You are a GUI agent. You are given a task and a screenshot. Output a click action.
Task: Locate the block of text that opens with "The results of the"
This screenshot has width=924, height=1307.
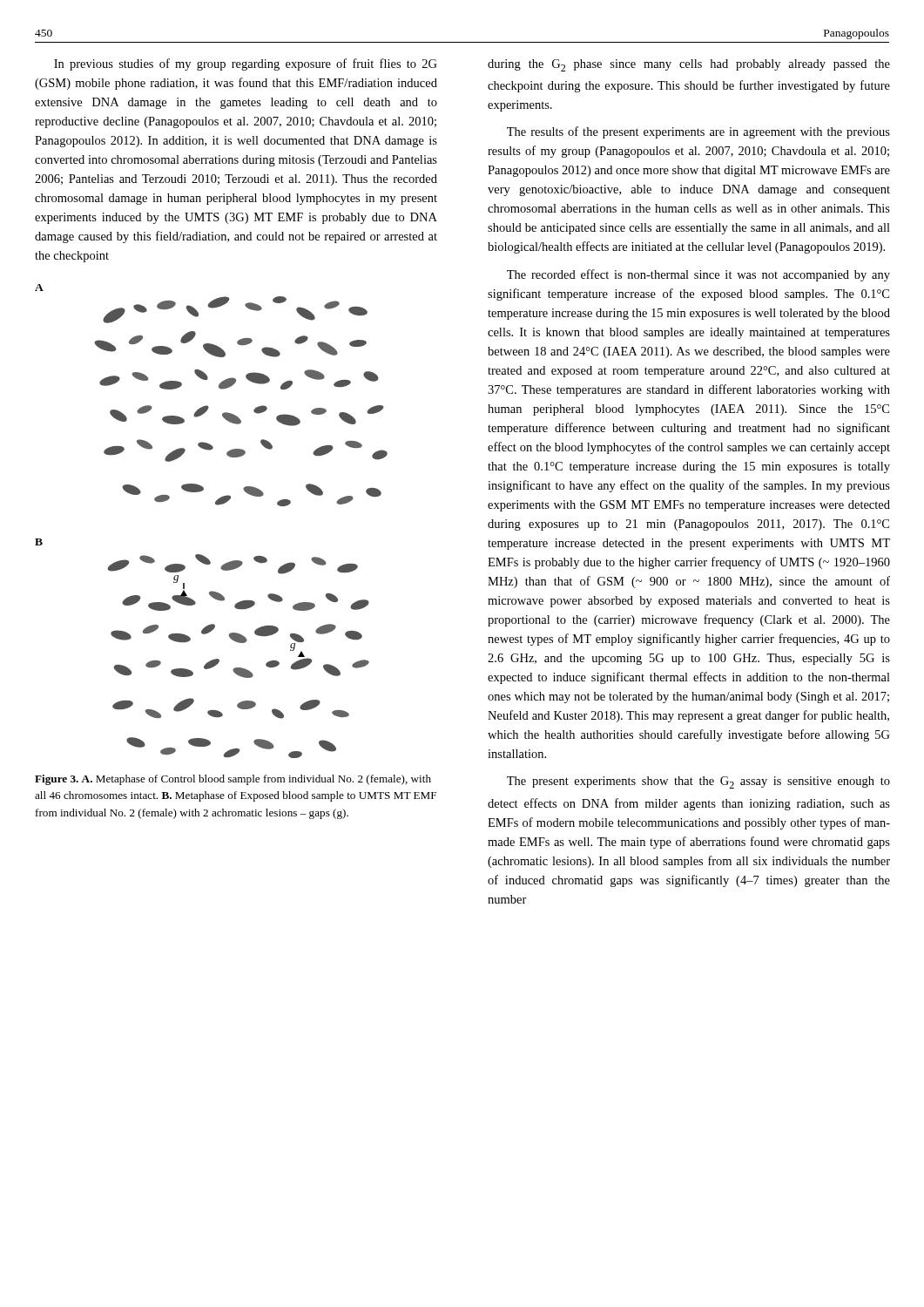coord(689,189)
